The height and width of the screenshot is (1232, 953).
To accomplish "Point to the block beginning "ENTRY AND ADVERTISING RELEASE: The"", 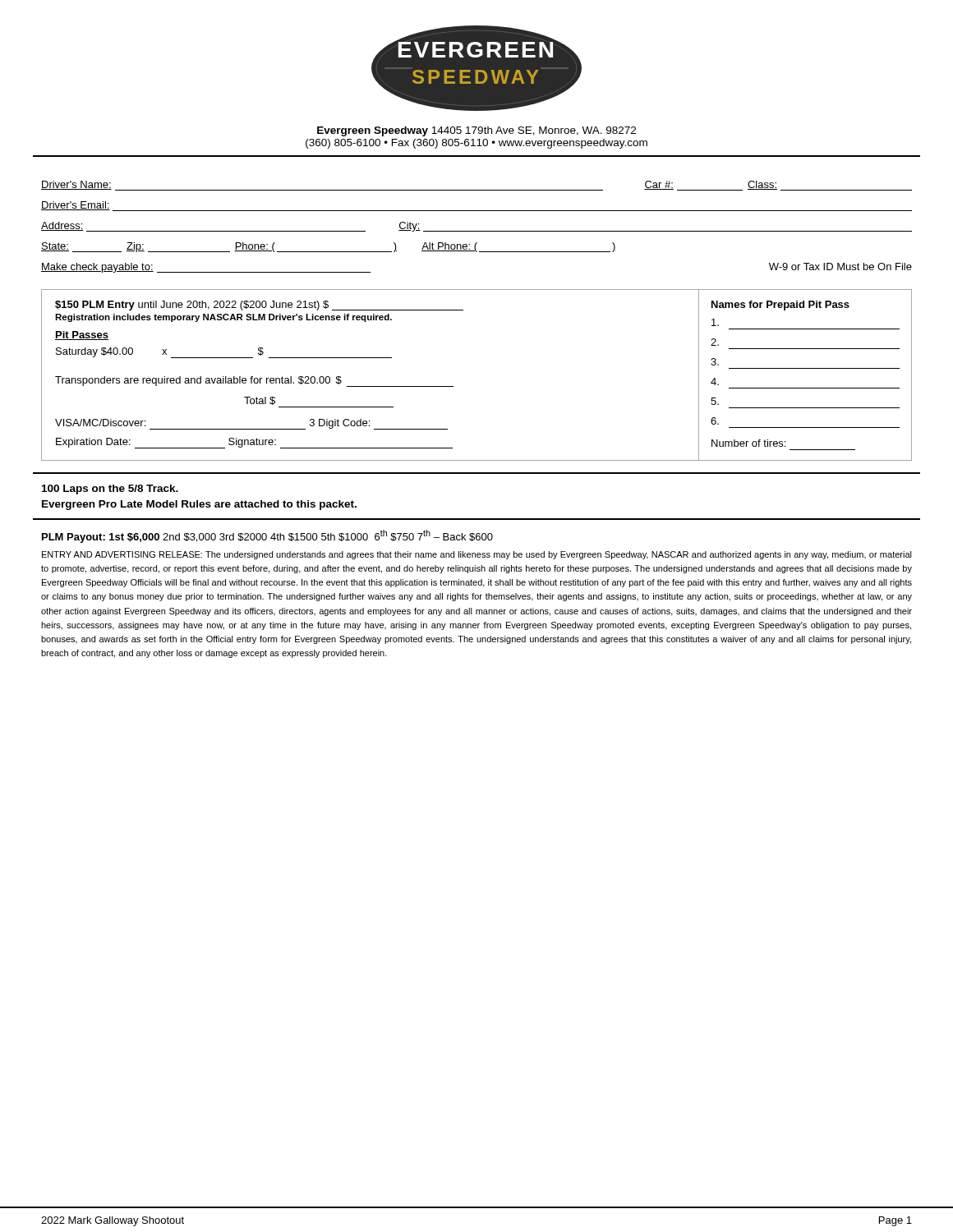I will pyautogui.click(x=476, y=604).
